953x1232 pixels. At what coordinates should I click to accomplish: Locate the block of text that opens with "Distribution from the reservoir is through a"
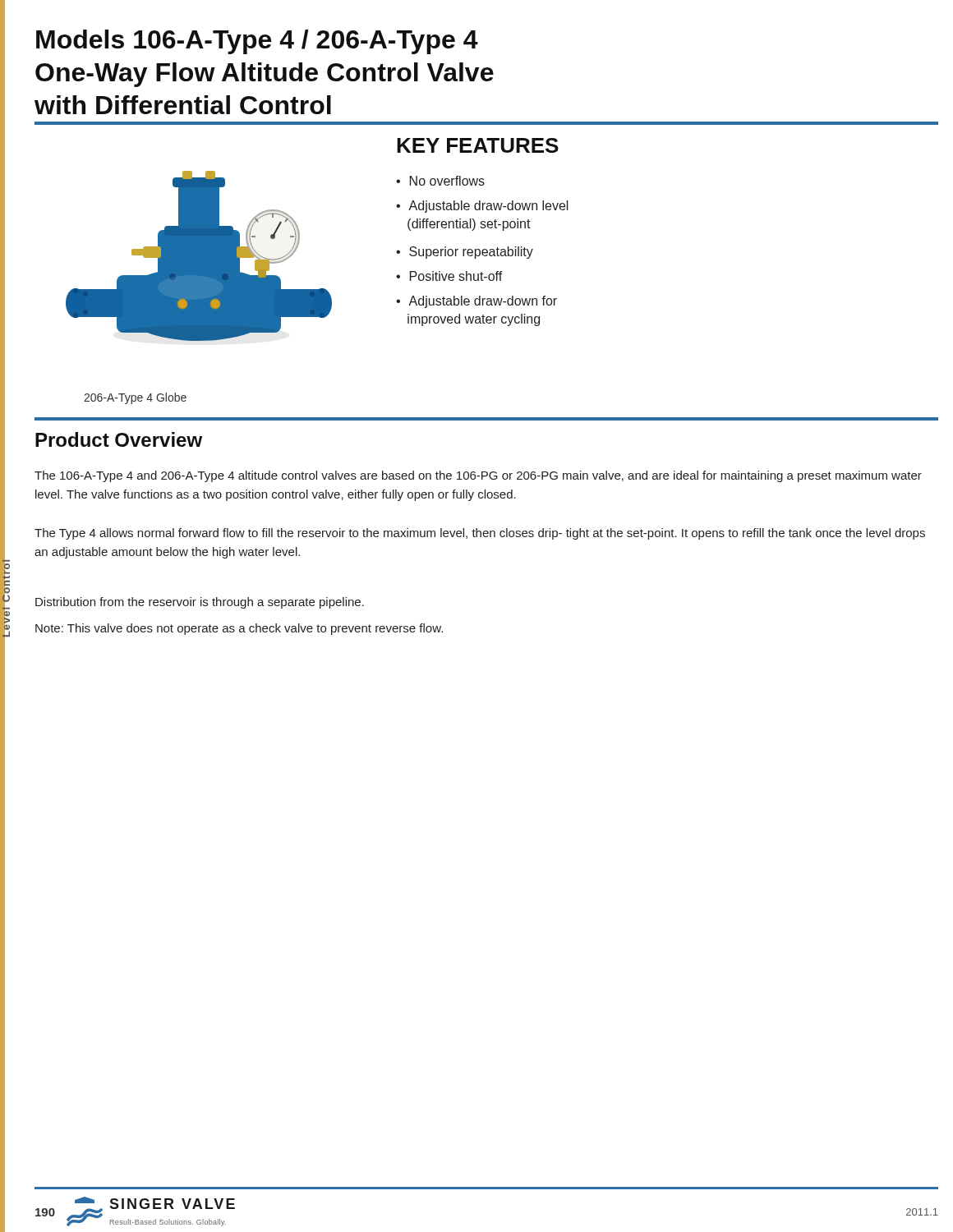tap(200, 602)
